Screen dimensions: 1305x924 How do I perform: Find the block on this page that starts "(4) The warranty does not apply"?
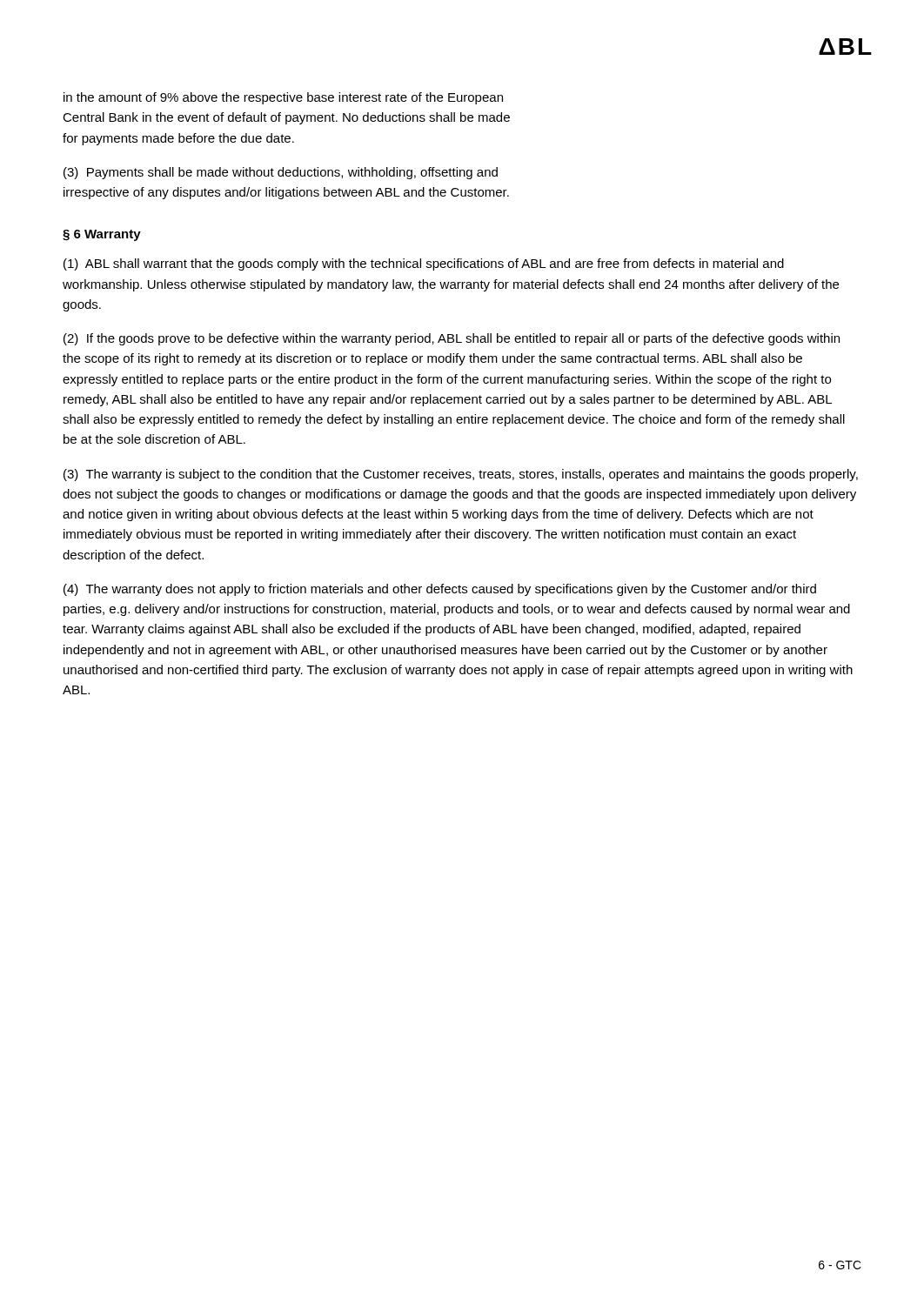pos(458,639)
